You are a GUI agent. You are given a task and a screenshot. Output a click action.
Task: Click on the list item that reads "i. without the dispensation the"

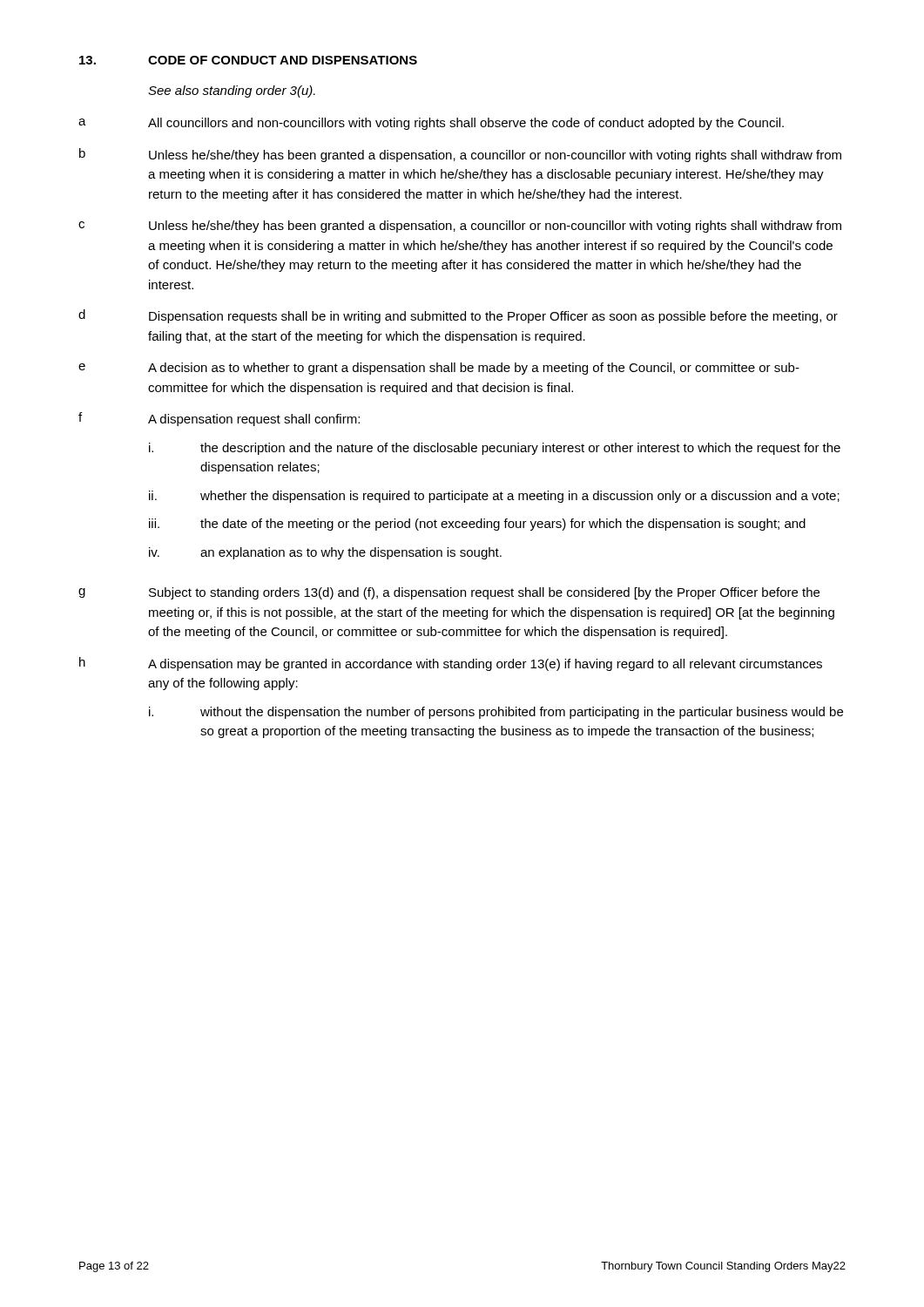pos(497,721)
